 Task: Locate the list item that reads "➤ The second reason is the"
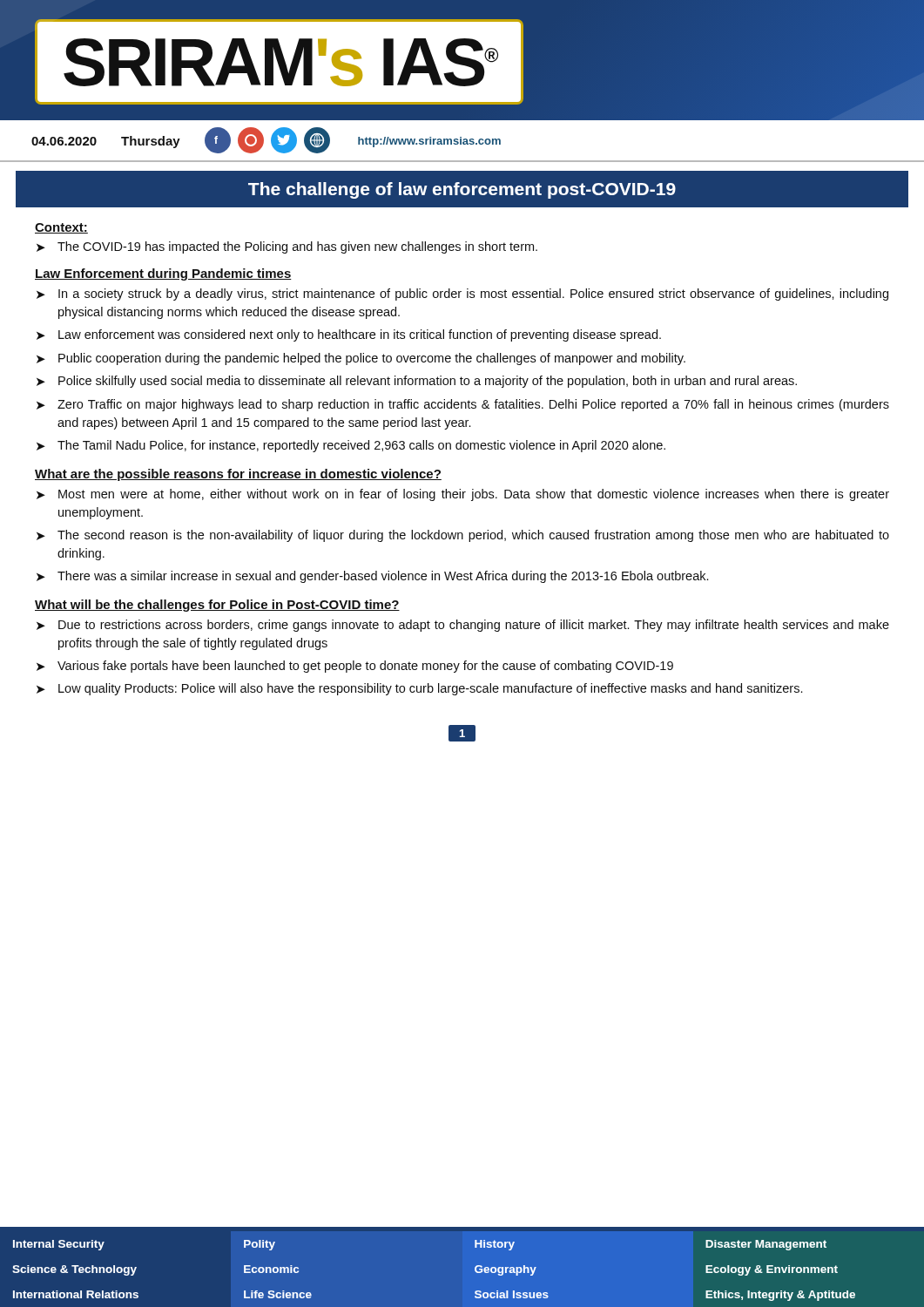pyautogui.click(x=462, y=544)
